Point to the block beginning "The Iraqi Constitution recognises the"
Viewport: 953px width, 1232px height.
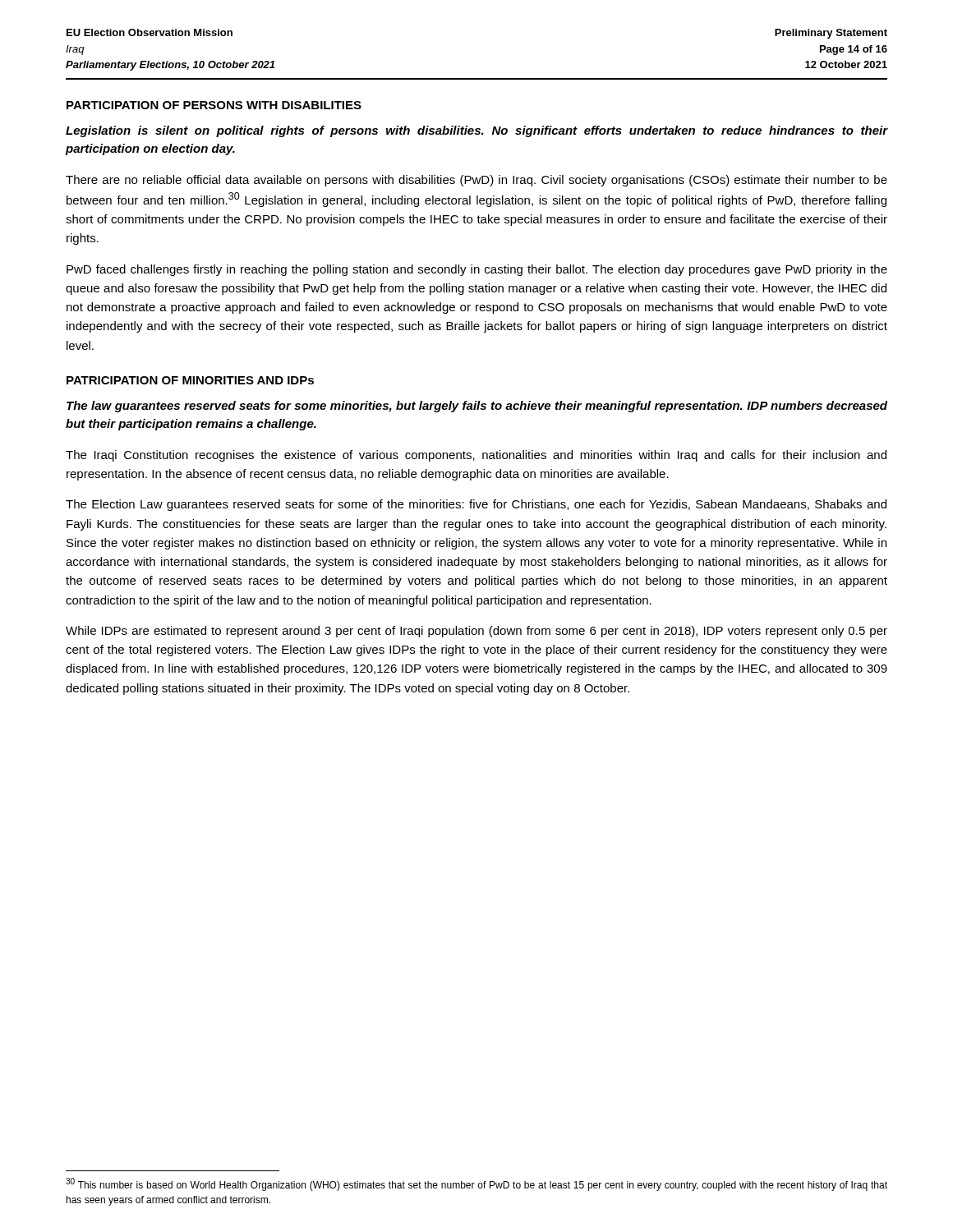click(476, 464)
